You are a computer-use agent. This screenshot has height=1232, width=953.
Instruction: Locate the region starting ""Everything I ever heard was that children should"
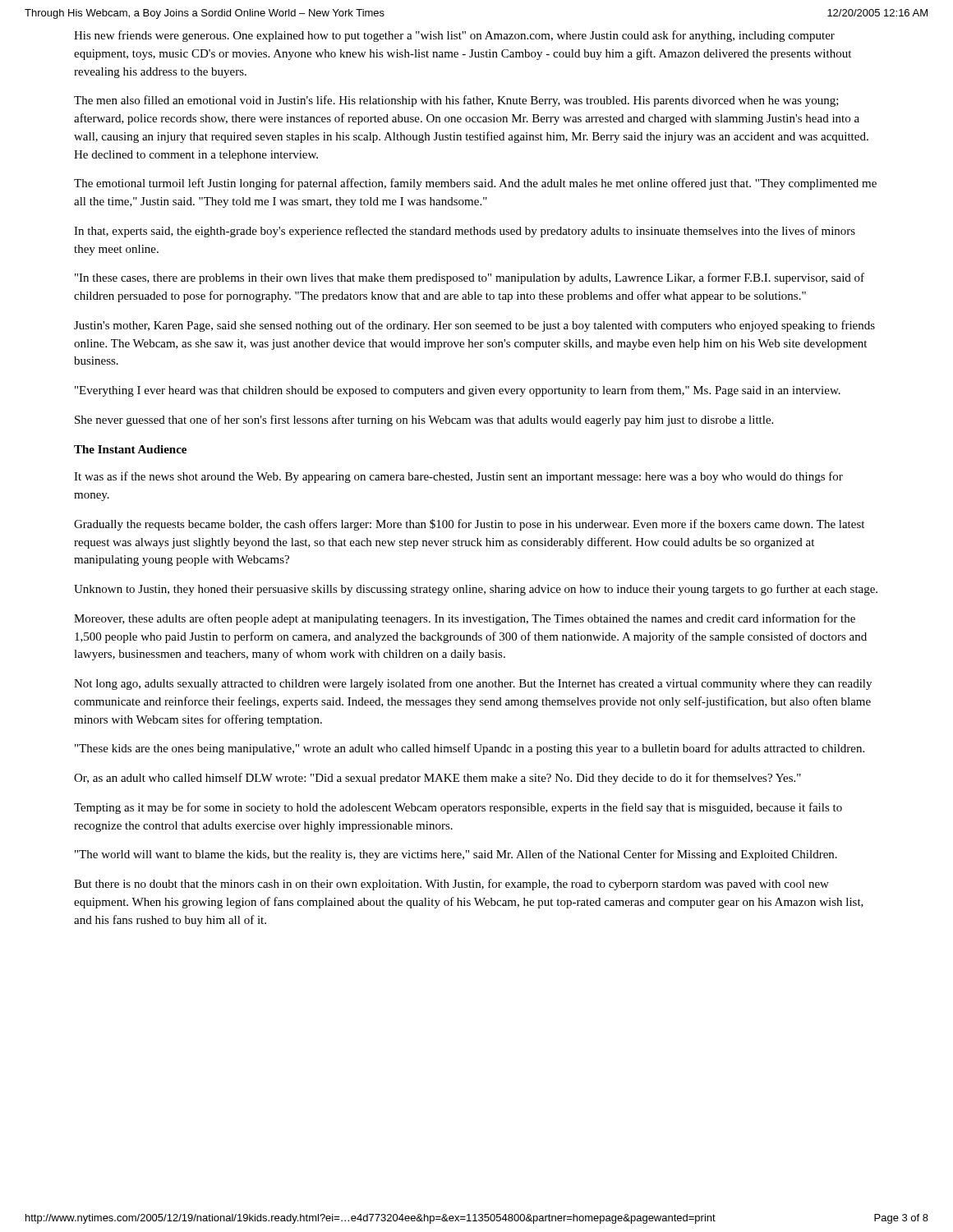pyautogui.click(x=457, y=390)
